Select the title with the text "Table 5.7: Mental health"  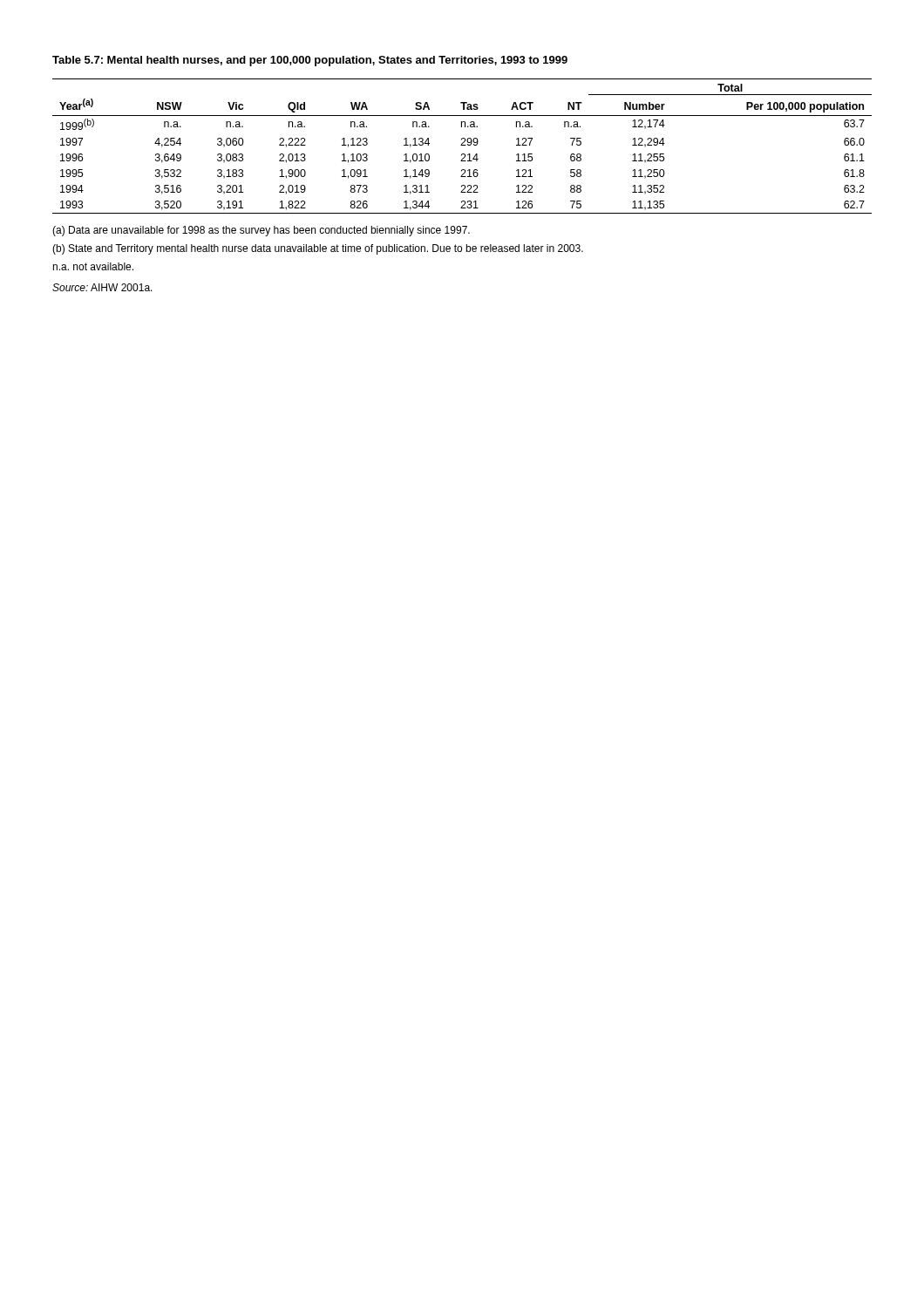tap(310, 60)
